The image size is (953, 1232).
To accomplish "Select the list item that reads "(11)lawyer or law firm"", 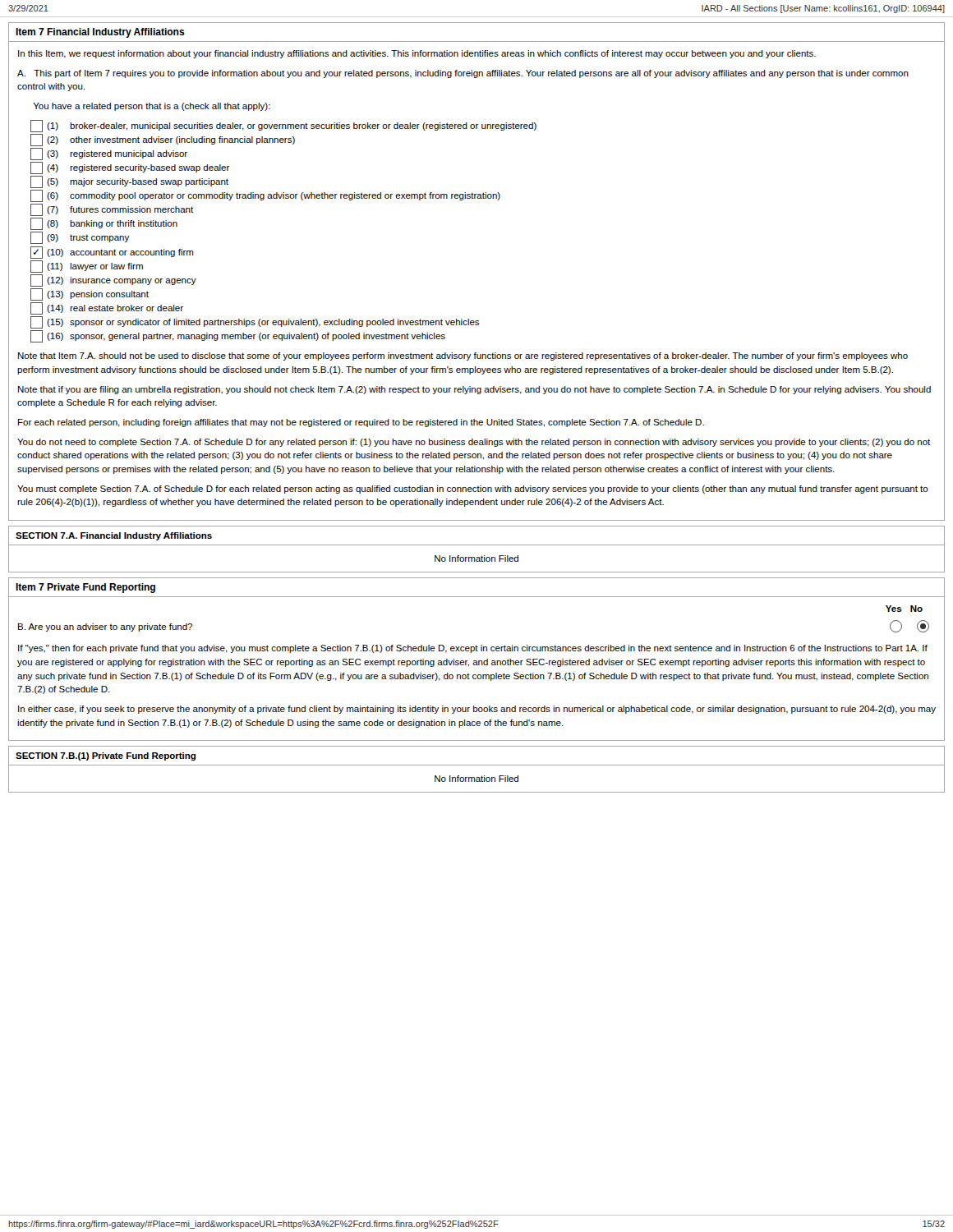I will (x=87, y=266).
